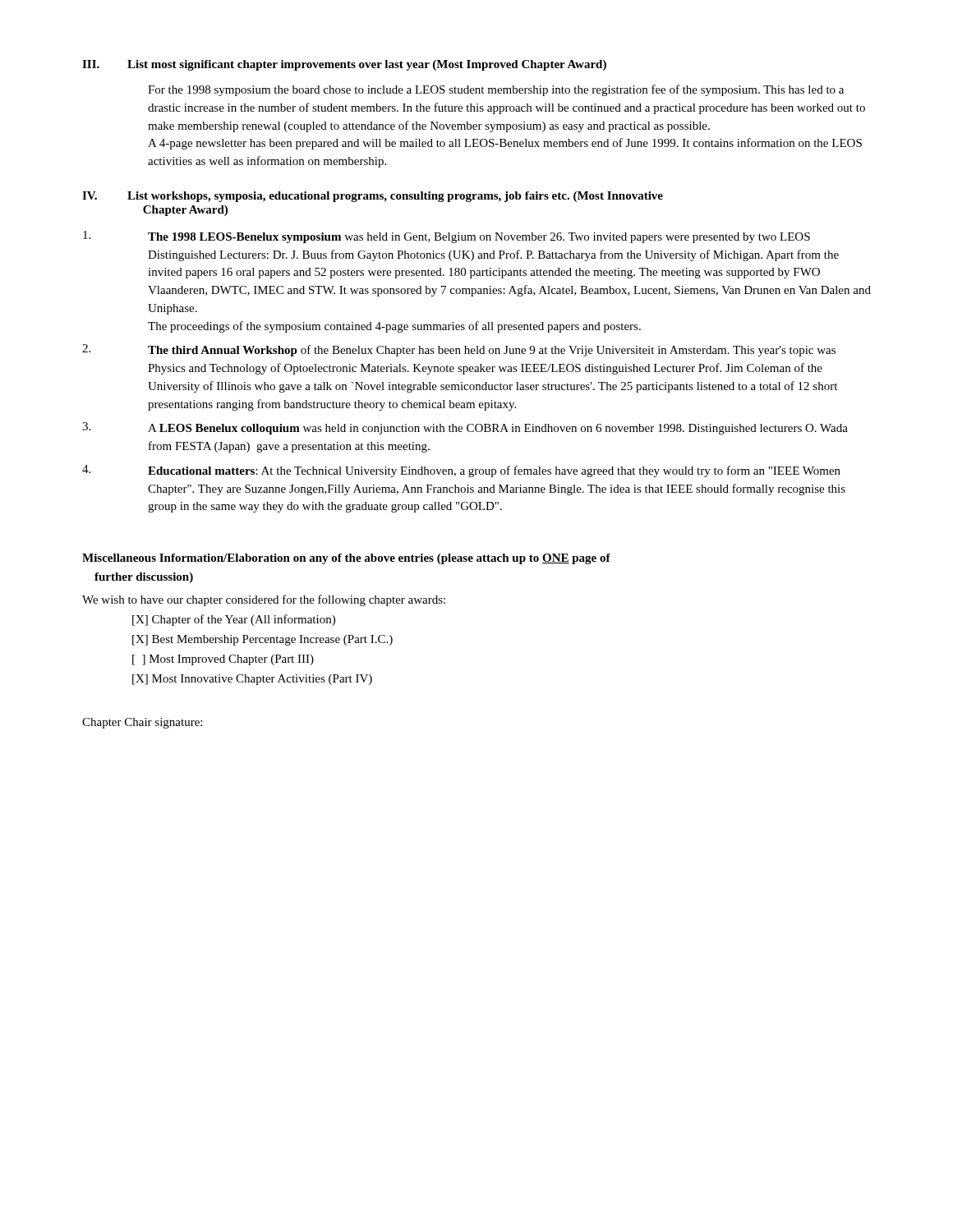This screenshot has width=953, height=1232.
Task: Find the list item with the text "[X] Chapter of the"
Action: [x=234, y=619]
